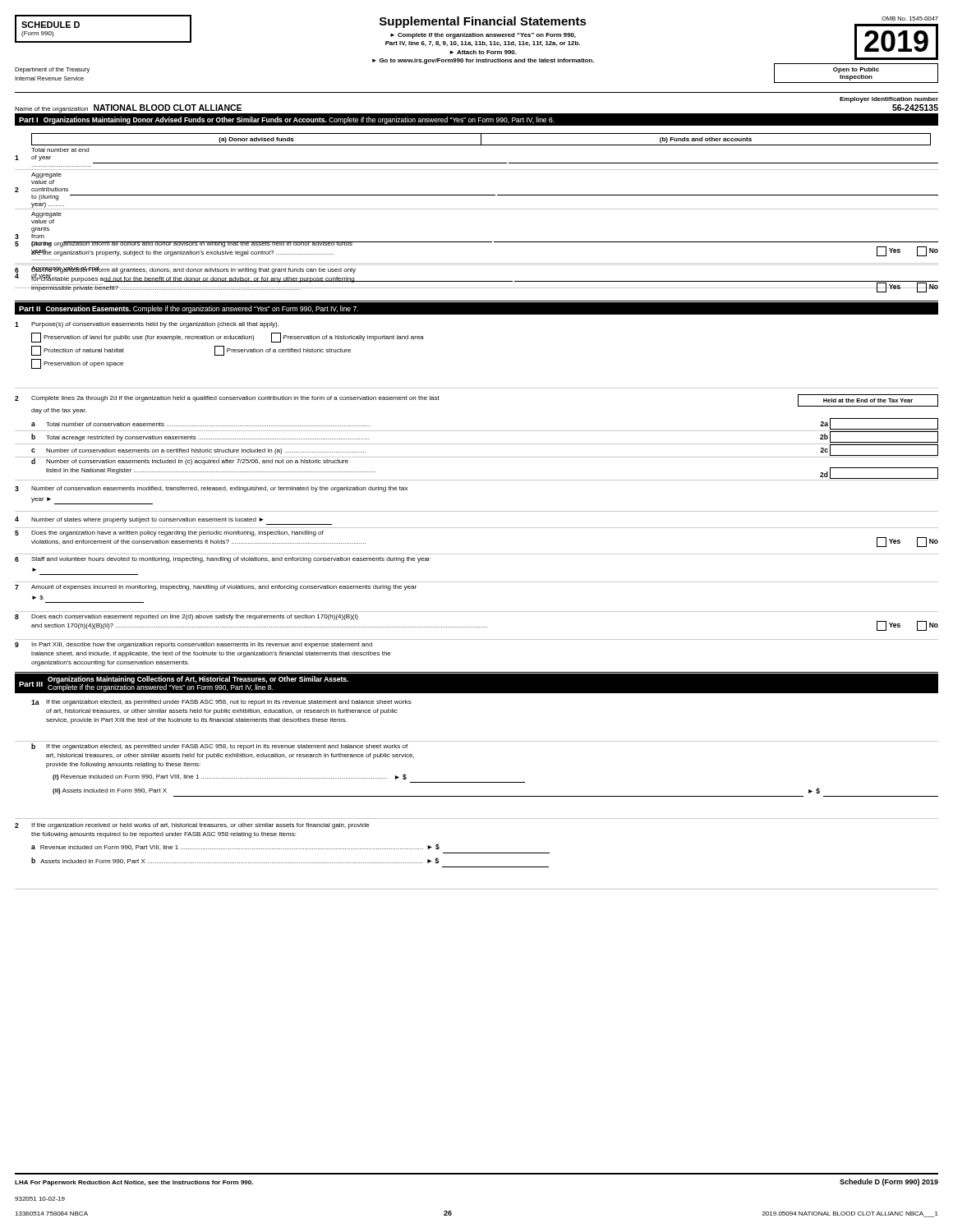
Task: Find the region starting "4 Number of states where property subject"
Action: [476, 519]
